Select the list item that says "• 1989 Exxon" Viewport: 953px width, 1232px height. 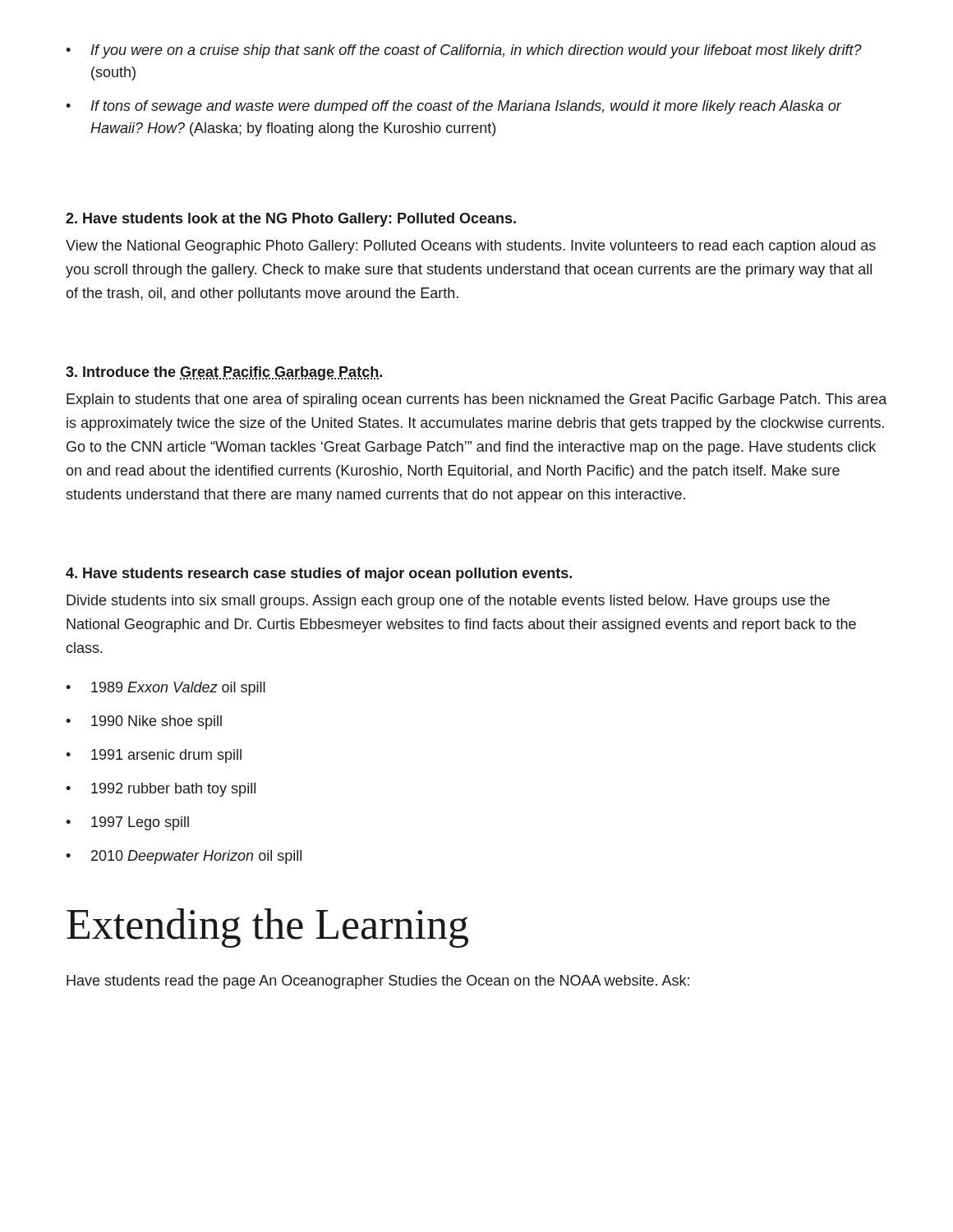pyautogui.click(x=166, y=689)
